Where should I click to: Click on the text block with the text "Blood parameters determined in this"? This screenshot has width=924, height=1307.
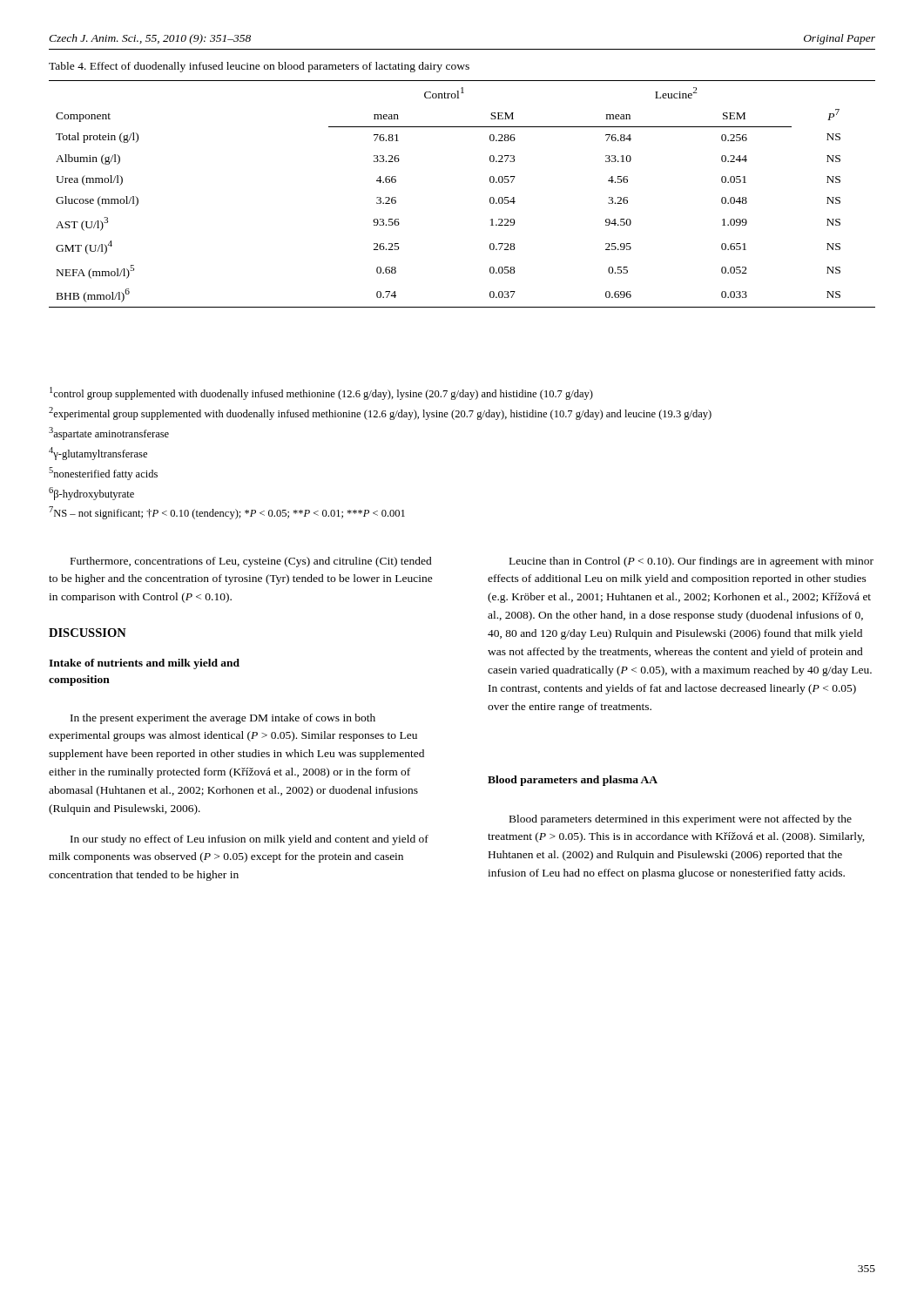pyautogui.click(x=681, y=846)
